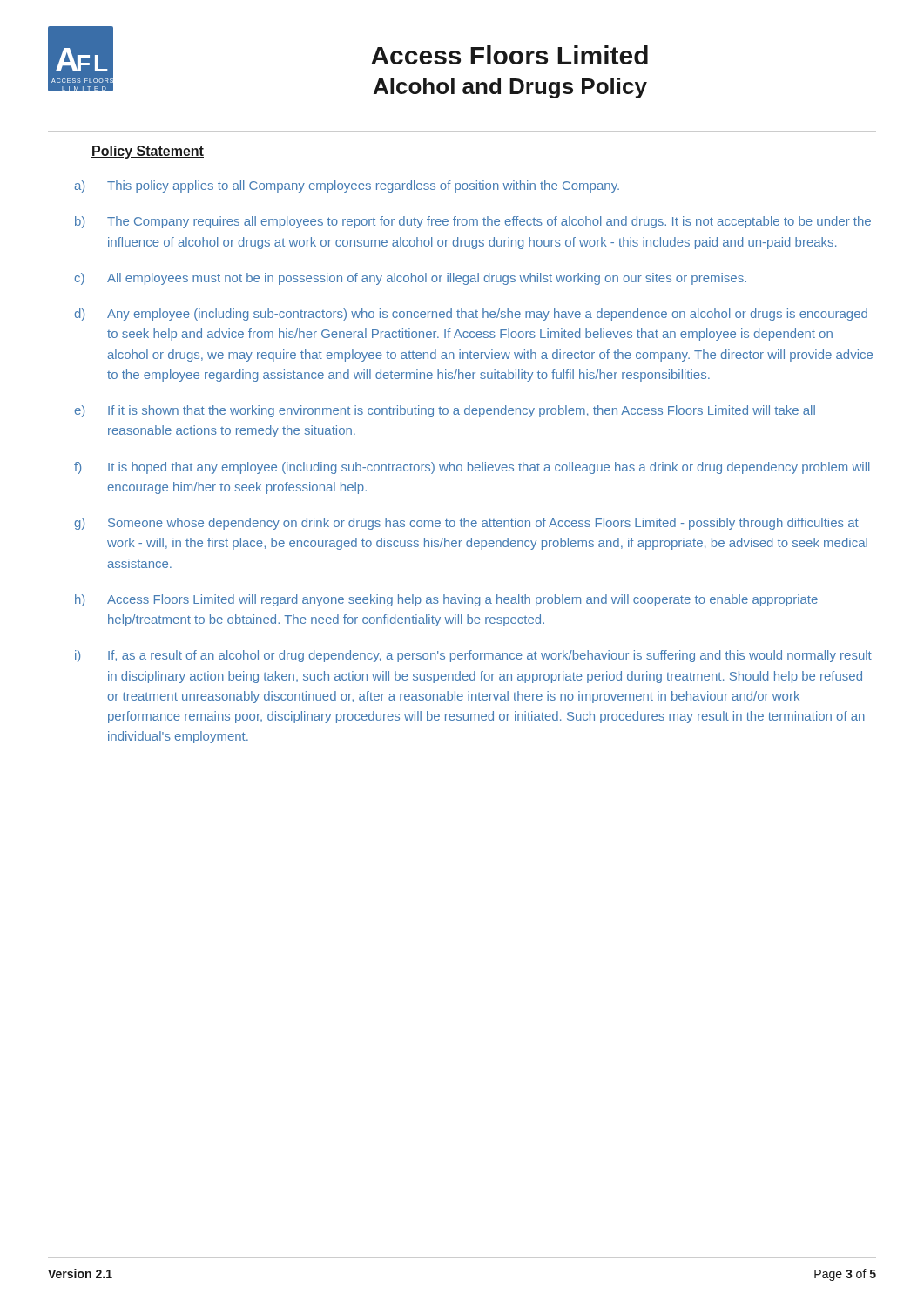924x1307 pixels.
Task: Click on the block starting "d) Any employee (including"
Action: (x=475, y=344)
